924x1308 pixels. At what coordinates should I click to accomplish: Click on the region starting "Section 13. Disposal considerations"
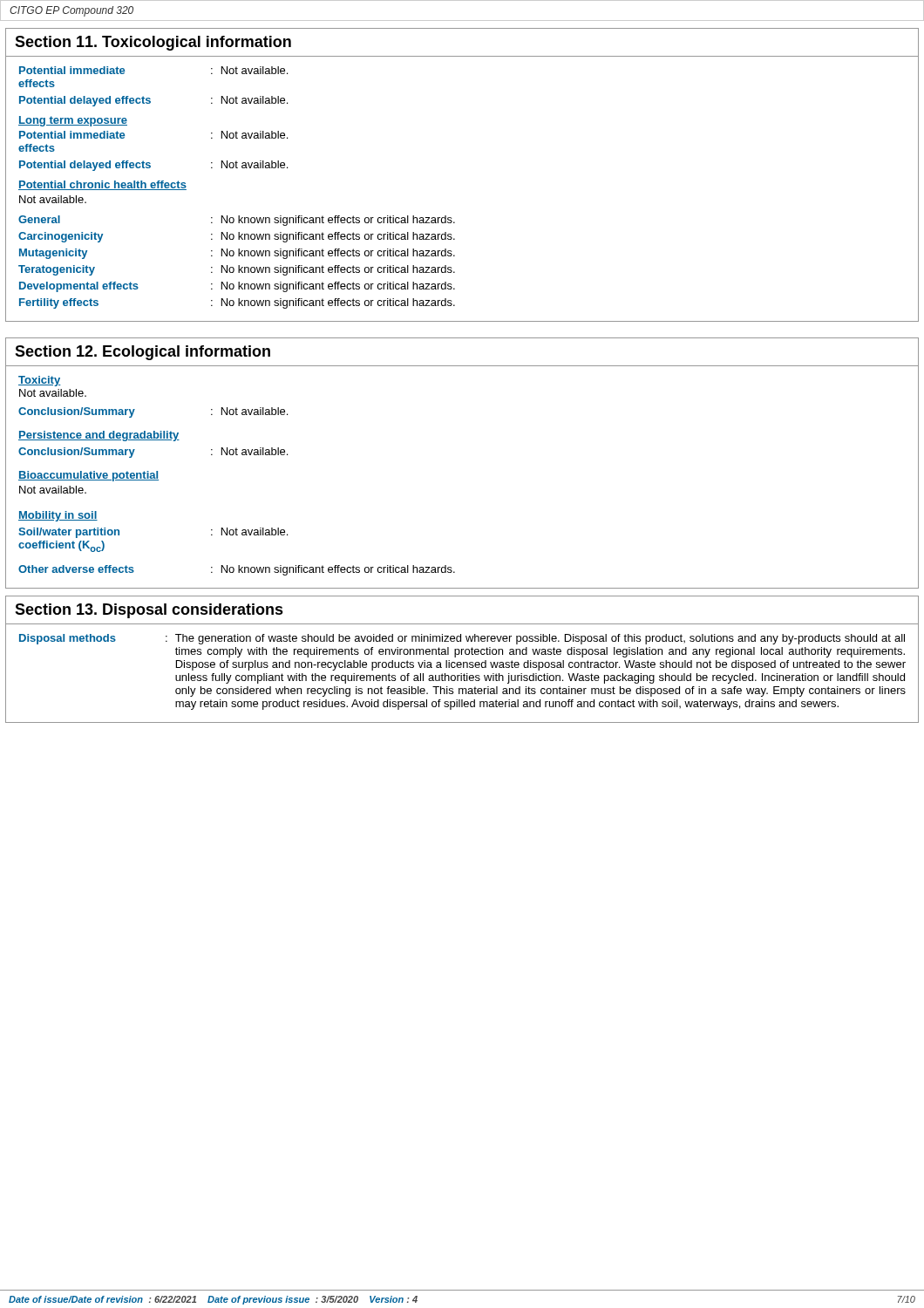pyautogui.click(x=149, y=609)
